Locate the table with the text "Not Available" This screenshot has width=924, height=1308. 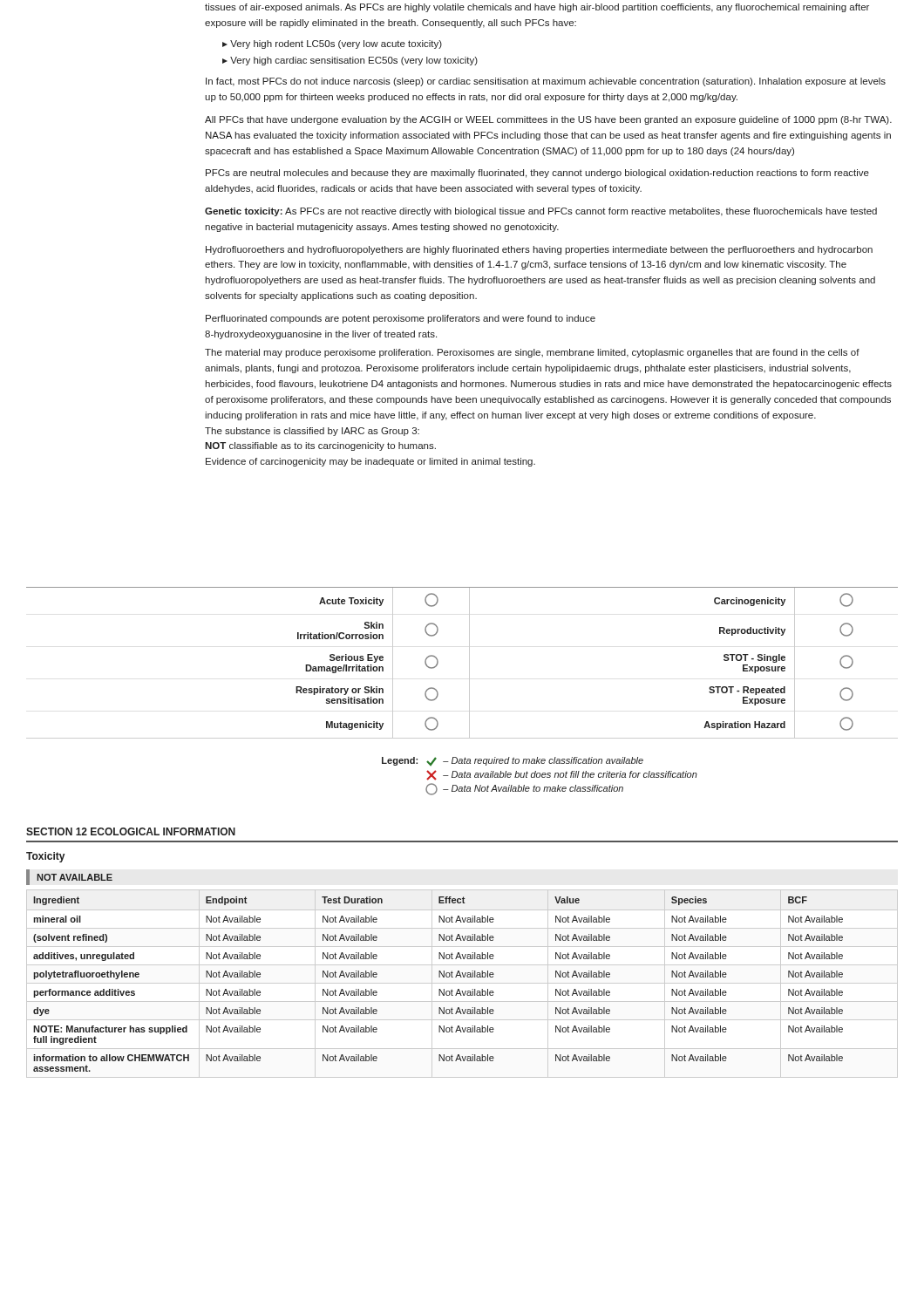click(462, 984)
